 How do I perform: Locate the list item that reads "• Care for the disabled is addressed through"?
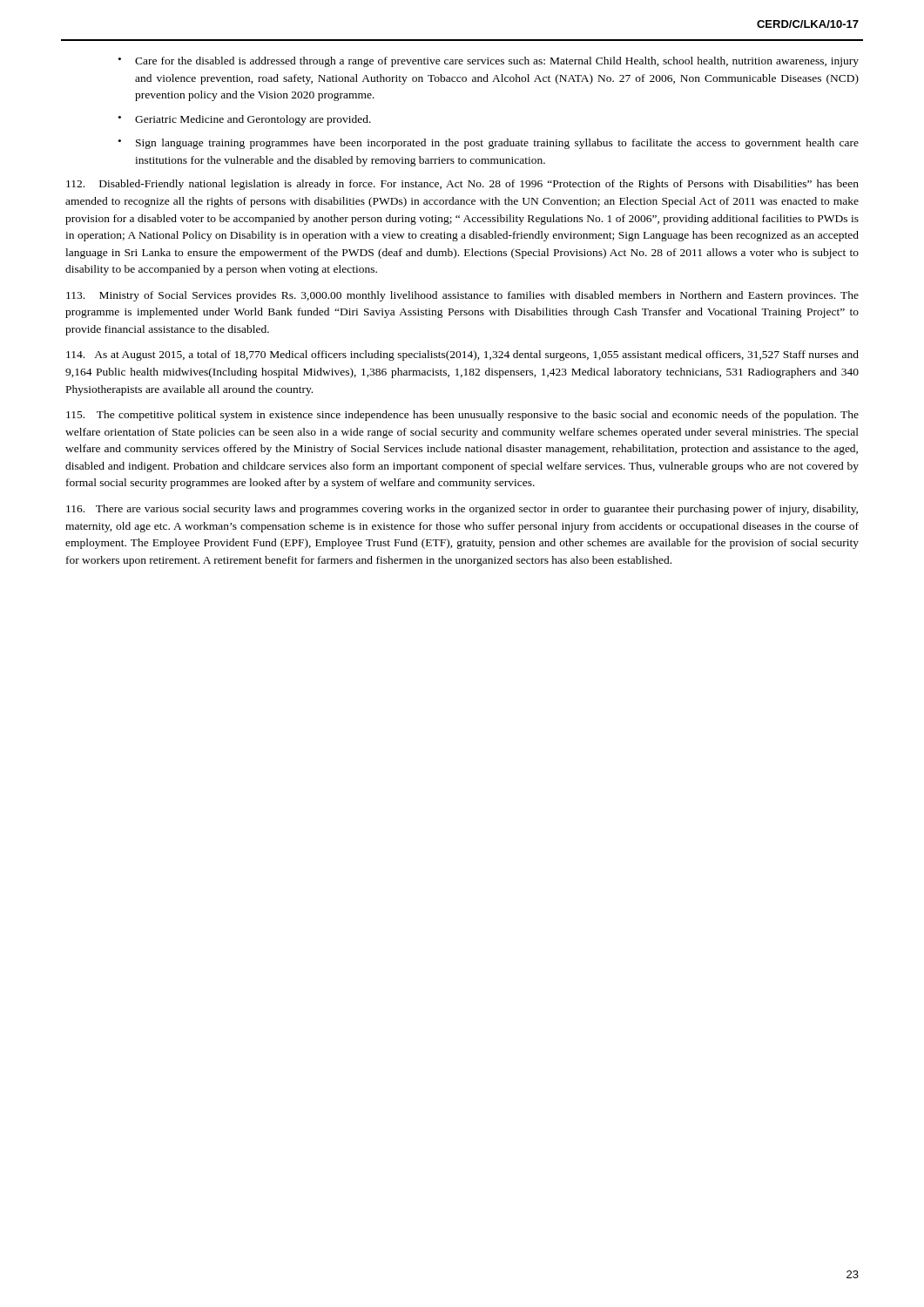pyautogui.click(x=488, y=78)
